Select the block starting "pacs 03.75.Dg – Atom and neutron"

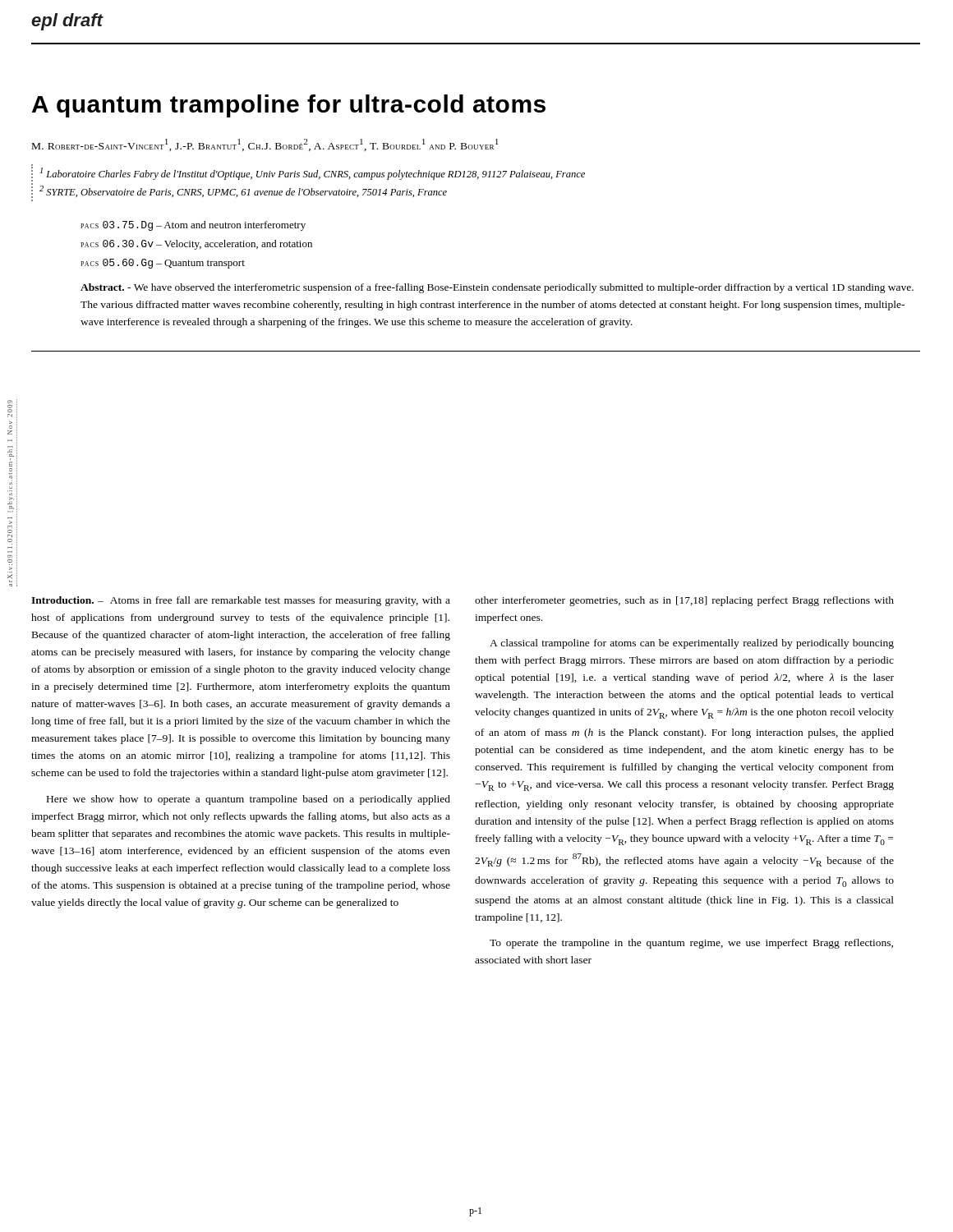pyautogui.click(x=197, y=244)
